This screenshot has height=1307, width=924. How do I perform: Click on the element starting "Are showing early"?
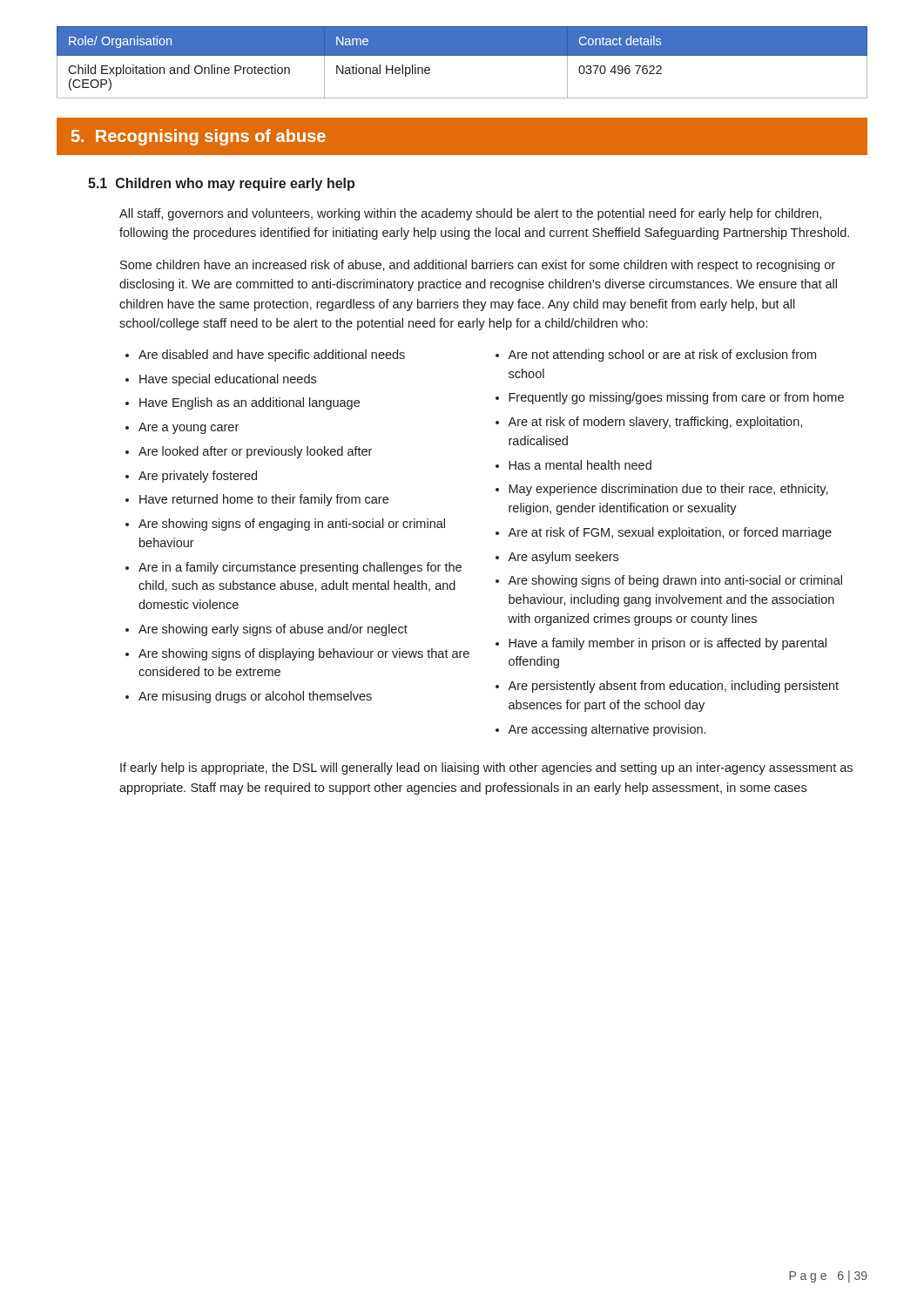pos(273,629)
